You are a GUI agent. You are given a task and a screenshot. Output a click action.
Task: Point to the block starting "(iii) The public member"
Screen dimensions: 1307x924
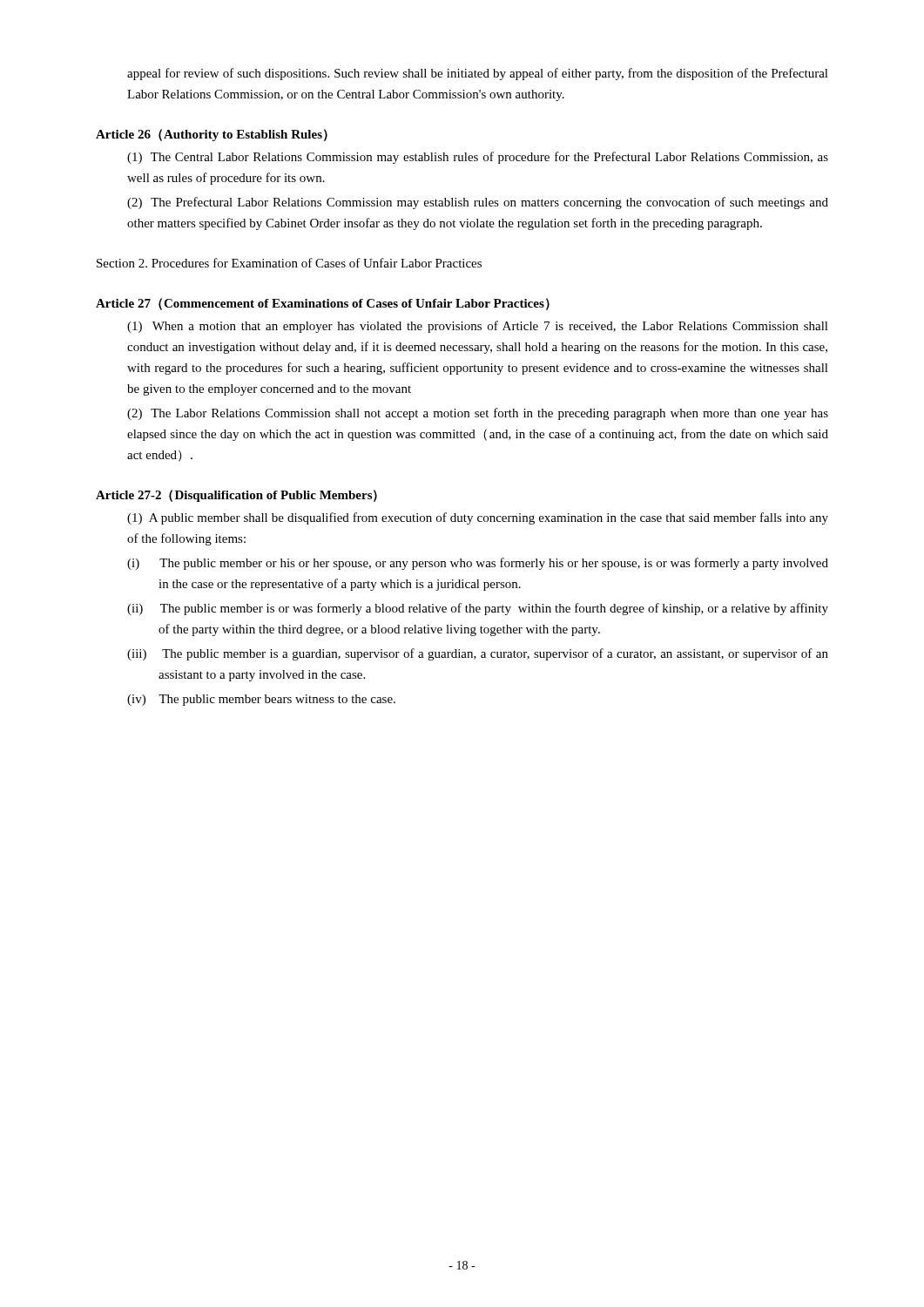click(x=478, y=664)
